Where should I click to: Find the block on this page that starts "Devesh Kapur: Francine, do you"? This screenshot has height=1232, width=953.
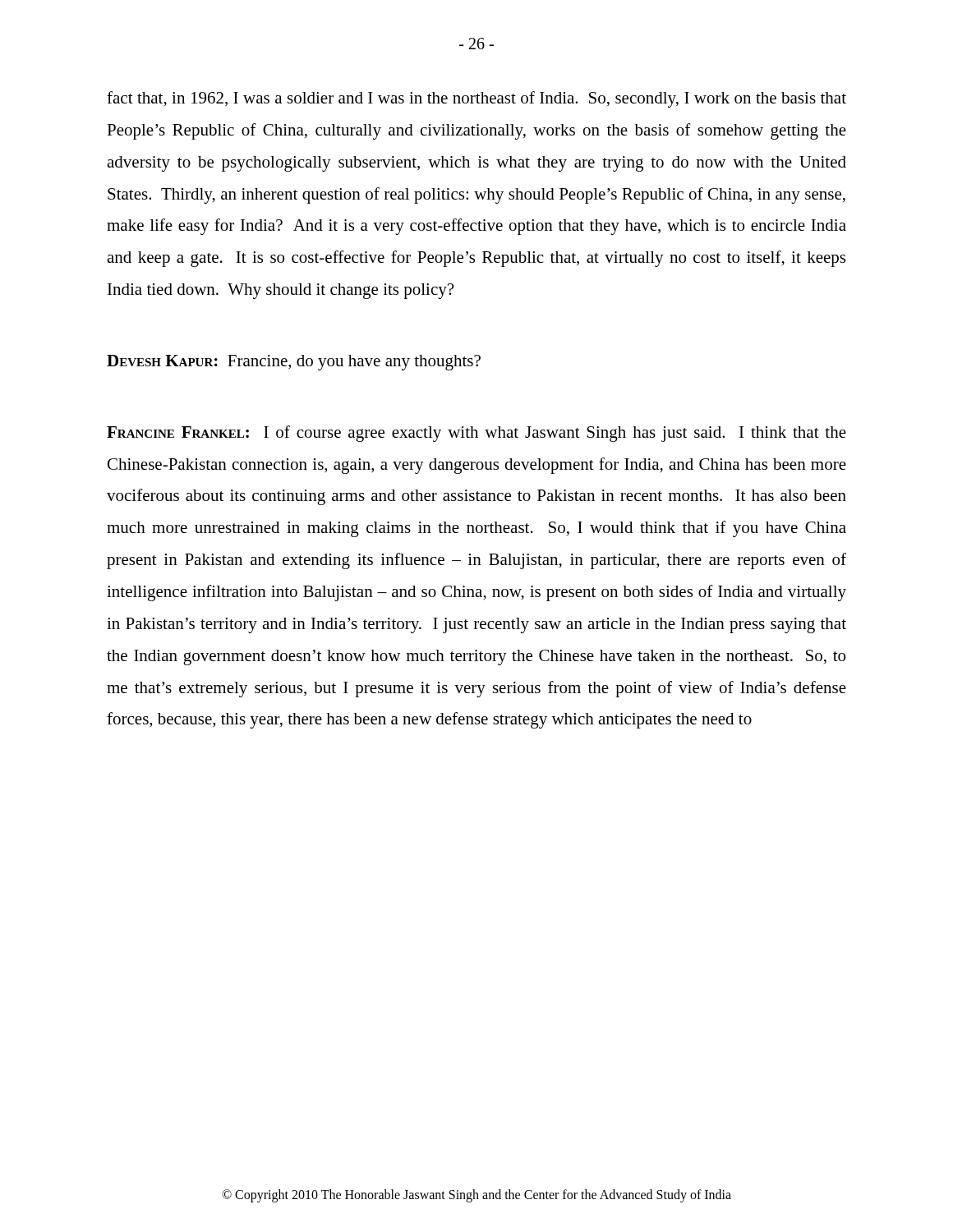coord(294,360)
